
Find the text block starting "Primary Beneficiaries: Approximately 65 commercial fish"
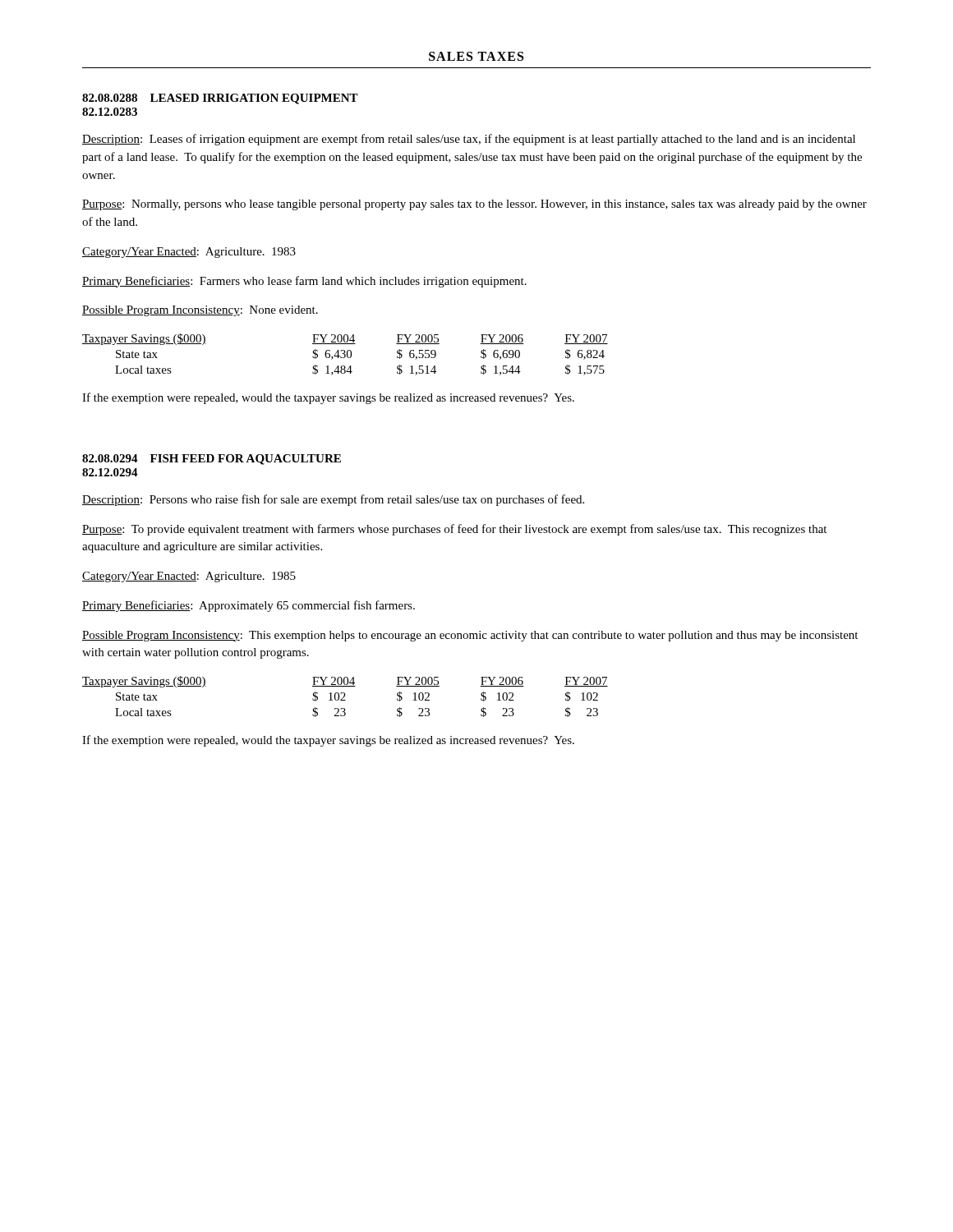(x=249, y=605)
